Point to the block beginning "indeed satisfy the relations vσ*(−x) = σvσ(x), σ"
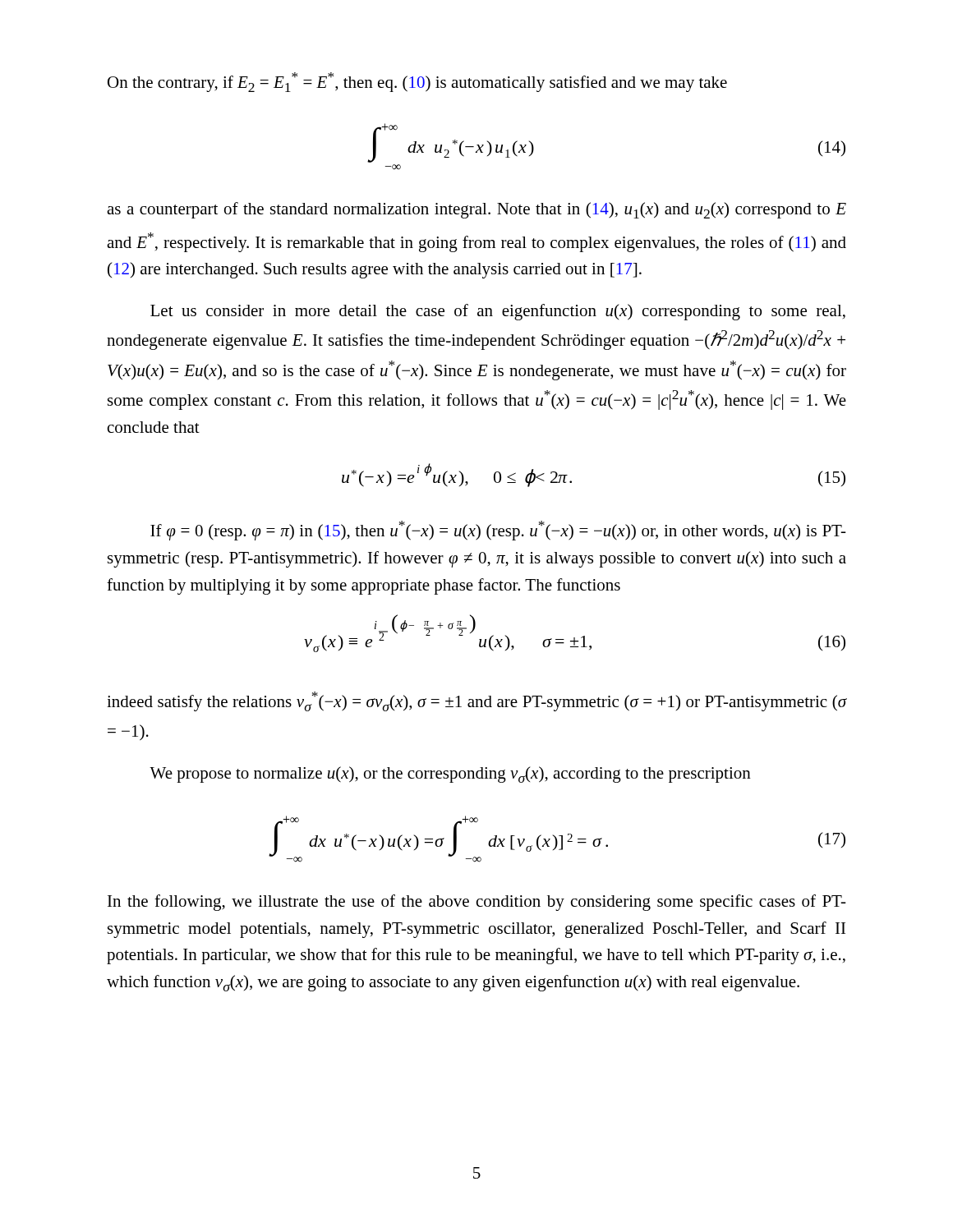 476,715
